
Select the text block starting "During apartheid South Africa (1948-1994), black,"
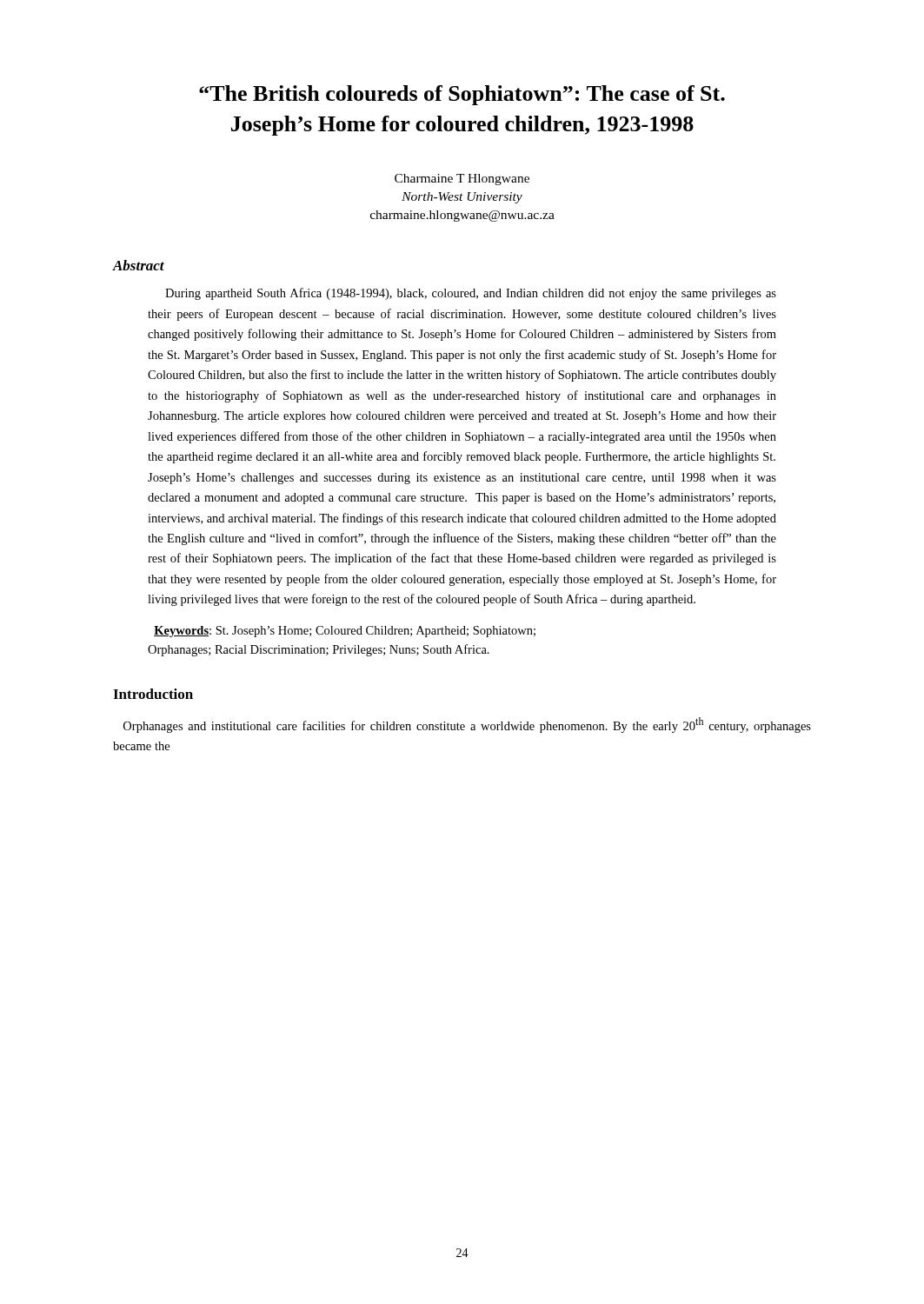[x=462, y=447]
